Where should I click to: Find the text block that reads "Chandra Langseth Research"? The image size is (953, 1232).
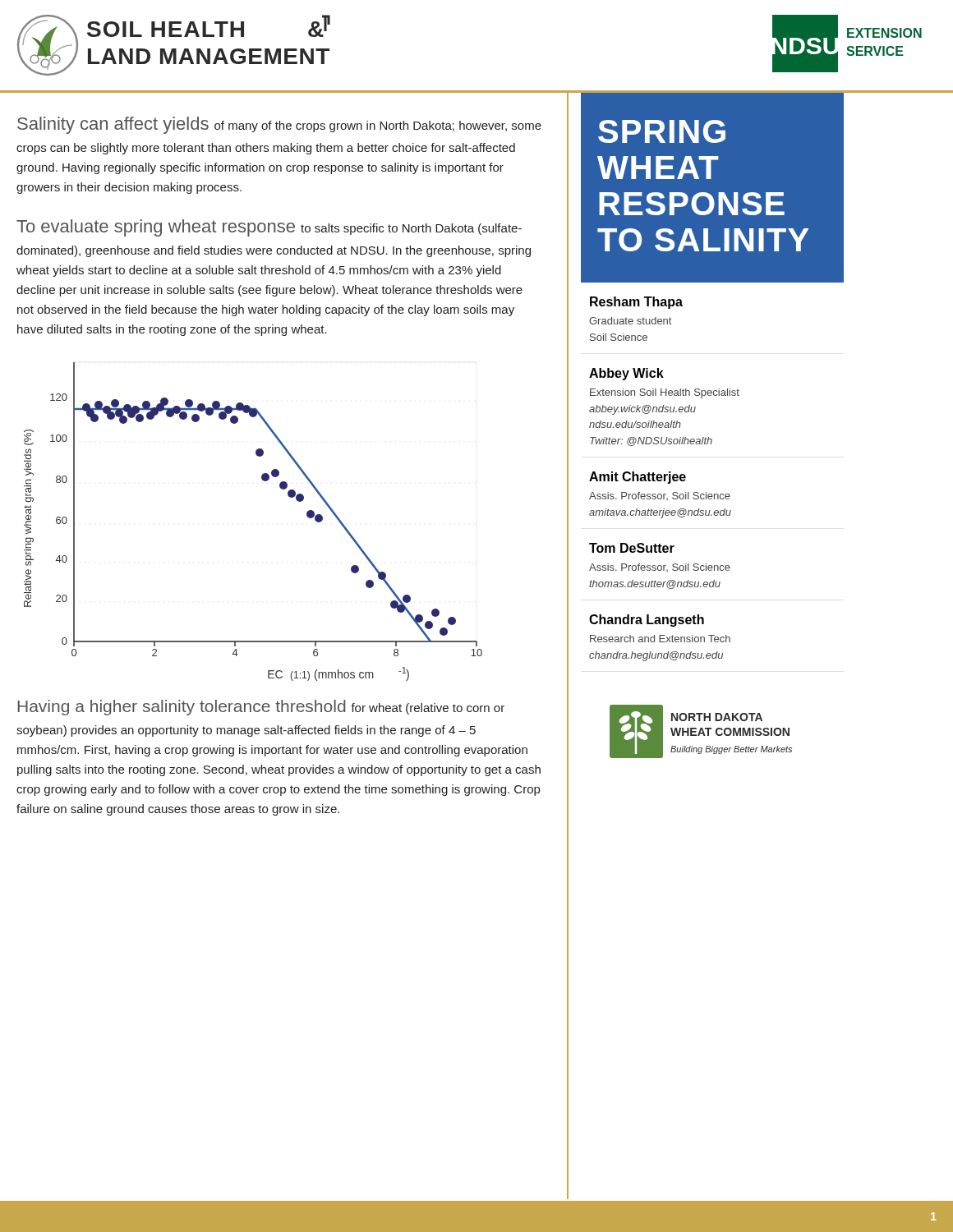point(712,638)
